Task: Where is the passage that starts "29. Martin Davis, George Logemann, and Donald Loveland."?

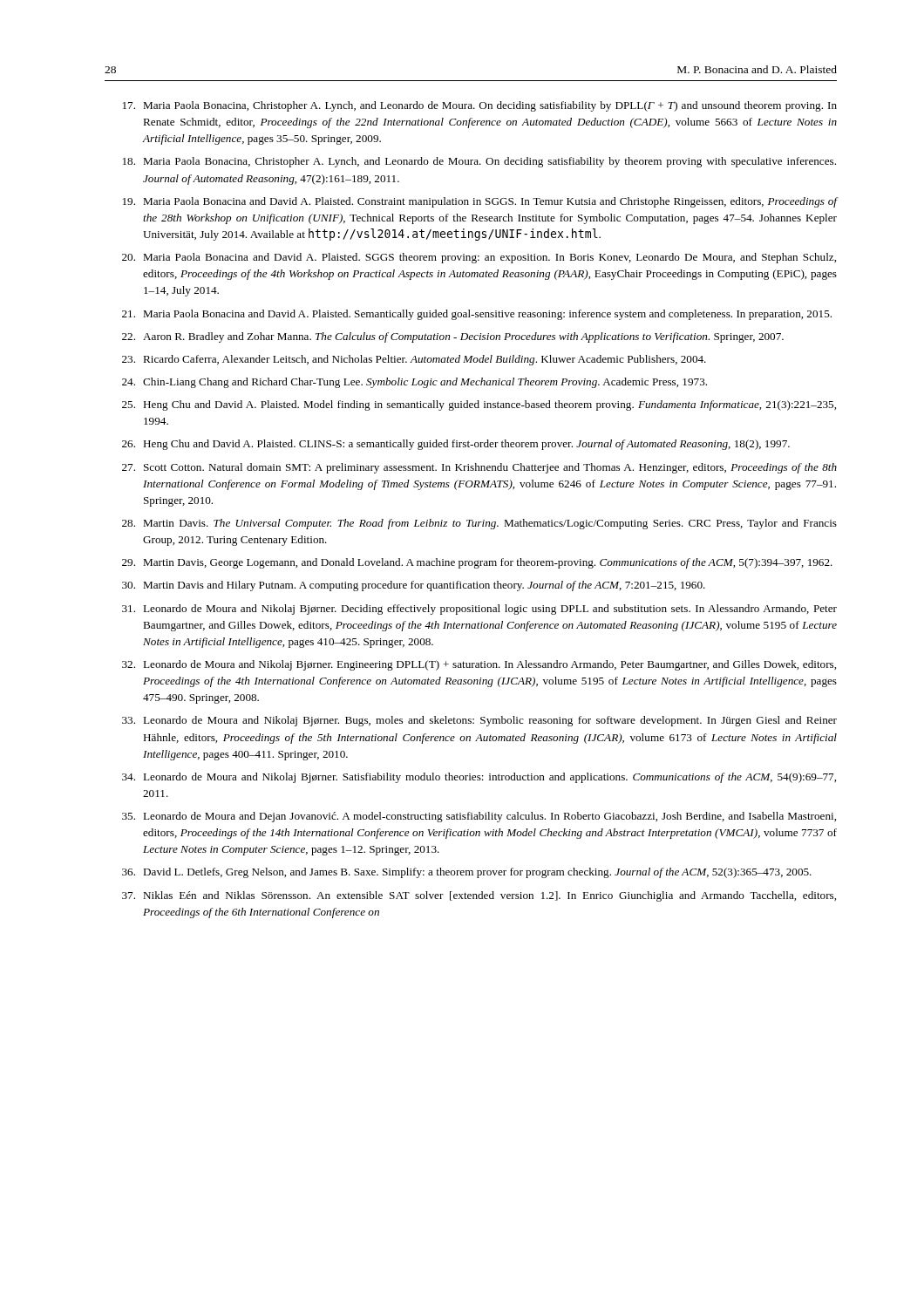Action: pyautogui.click(x=471, y=562)
